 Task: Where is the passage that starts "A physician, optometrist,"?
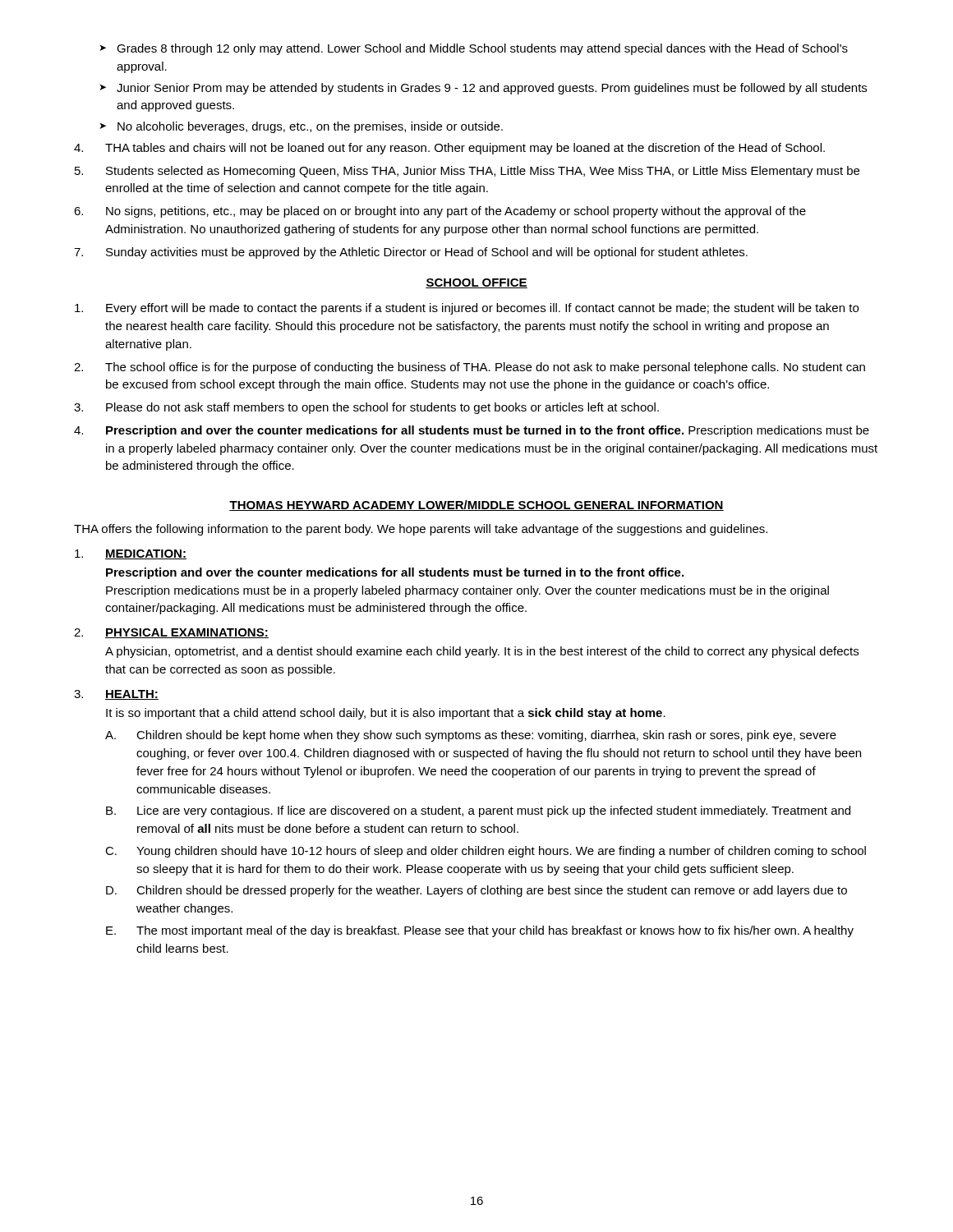click(x=482, y=660)
